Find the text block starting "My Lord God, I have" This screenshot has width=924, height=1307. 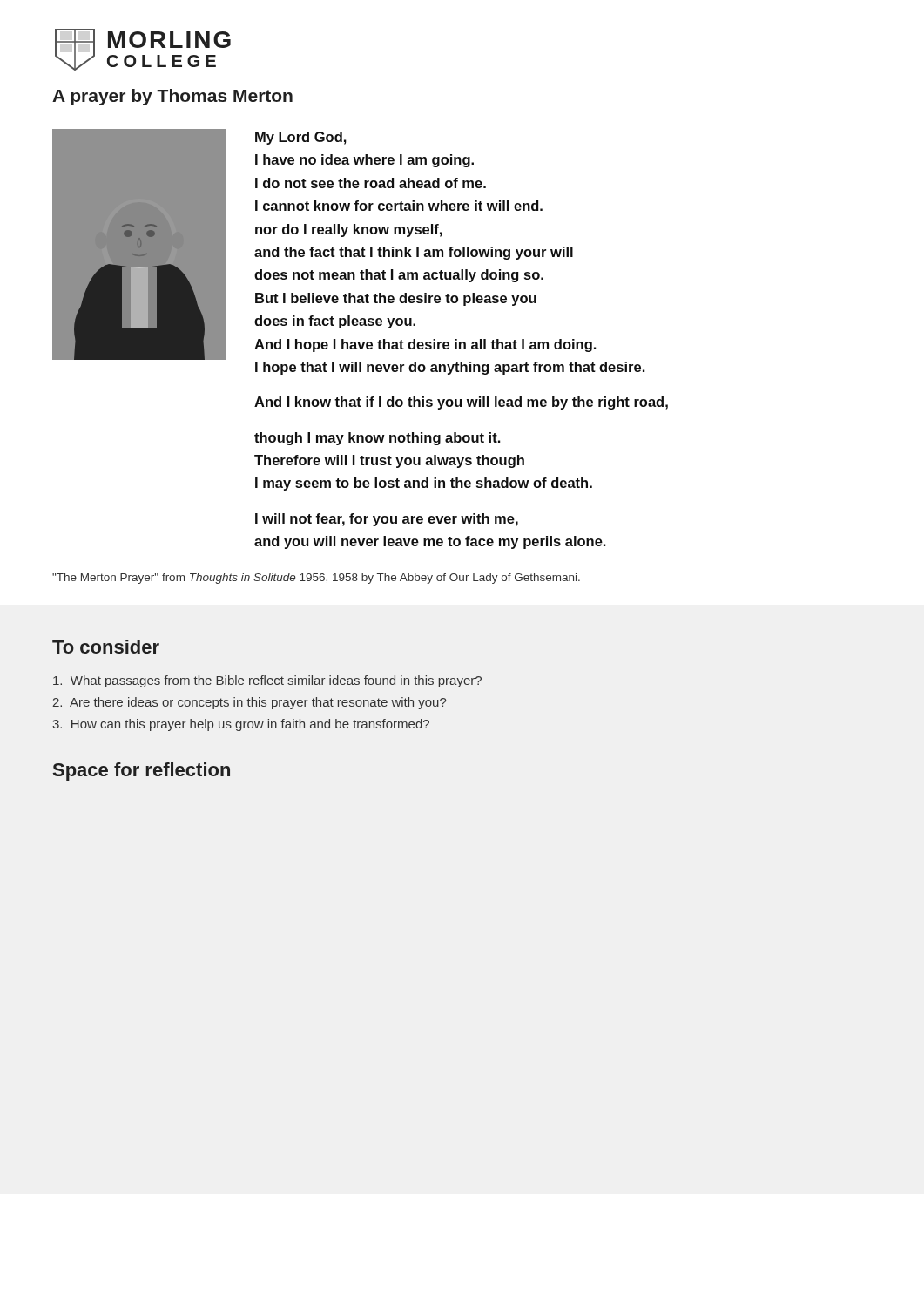[563, 339]
